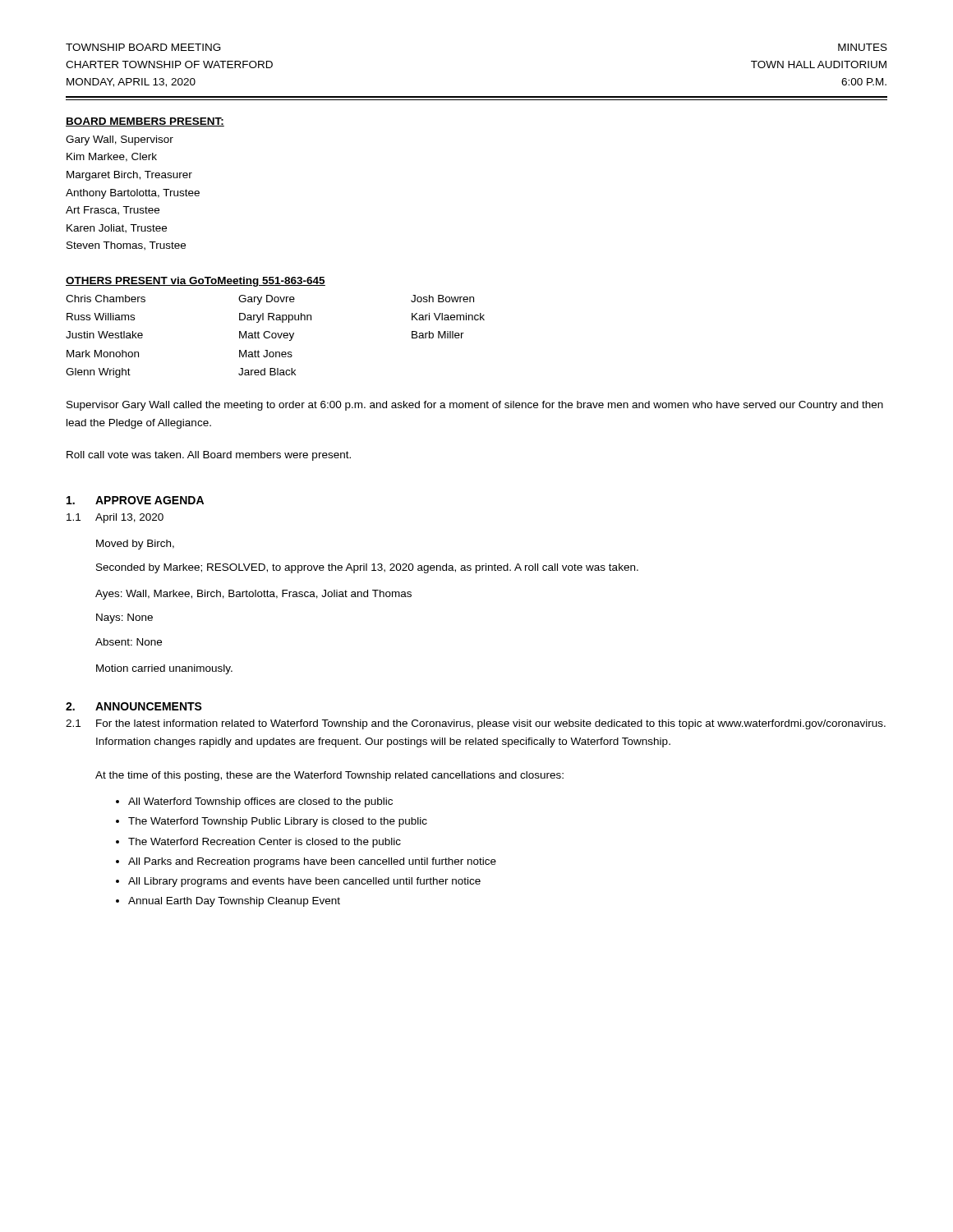Find the block starting "1. APPROVE AGENDA"
This screenshot has width=953, height=1232.
click(x=135, y=500)
